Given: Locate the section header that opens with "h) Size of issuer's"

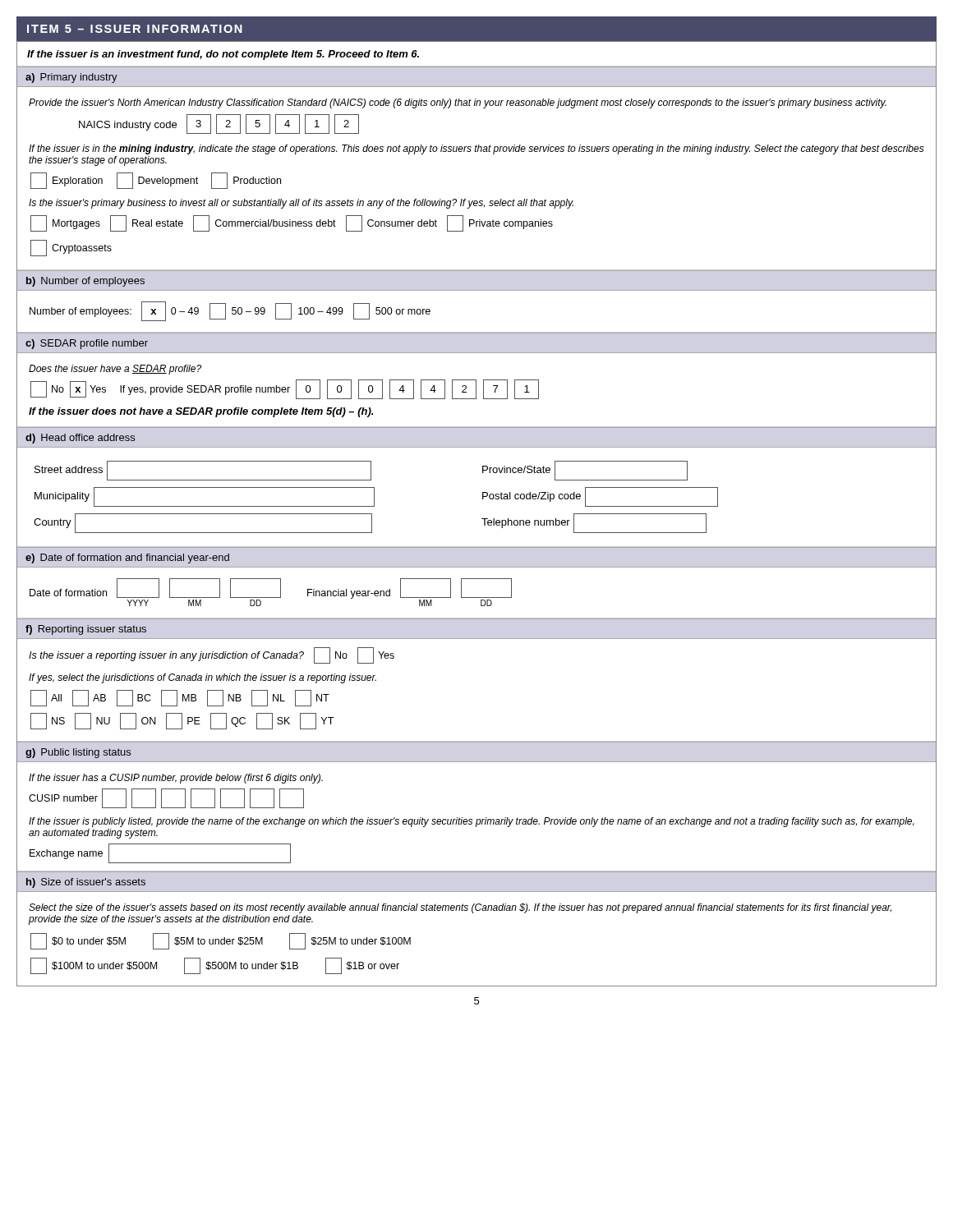Looking at the screenshot, I should (86, 882).
